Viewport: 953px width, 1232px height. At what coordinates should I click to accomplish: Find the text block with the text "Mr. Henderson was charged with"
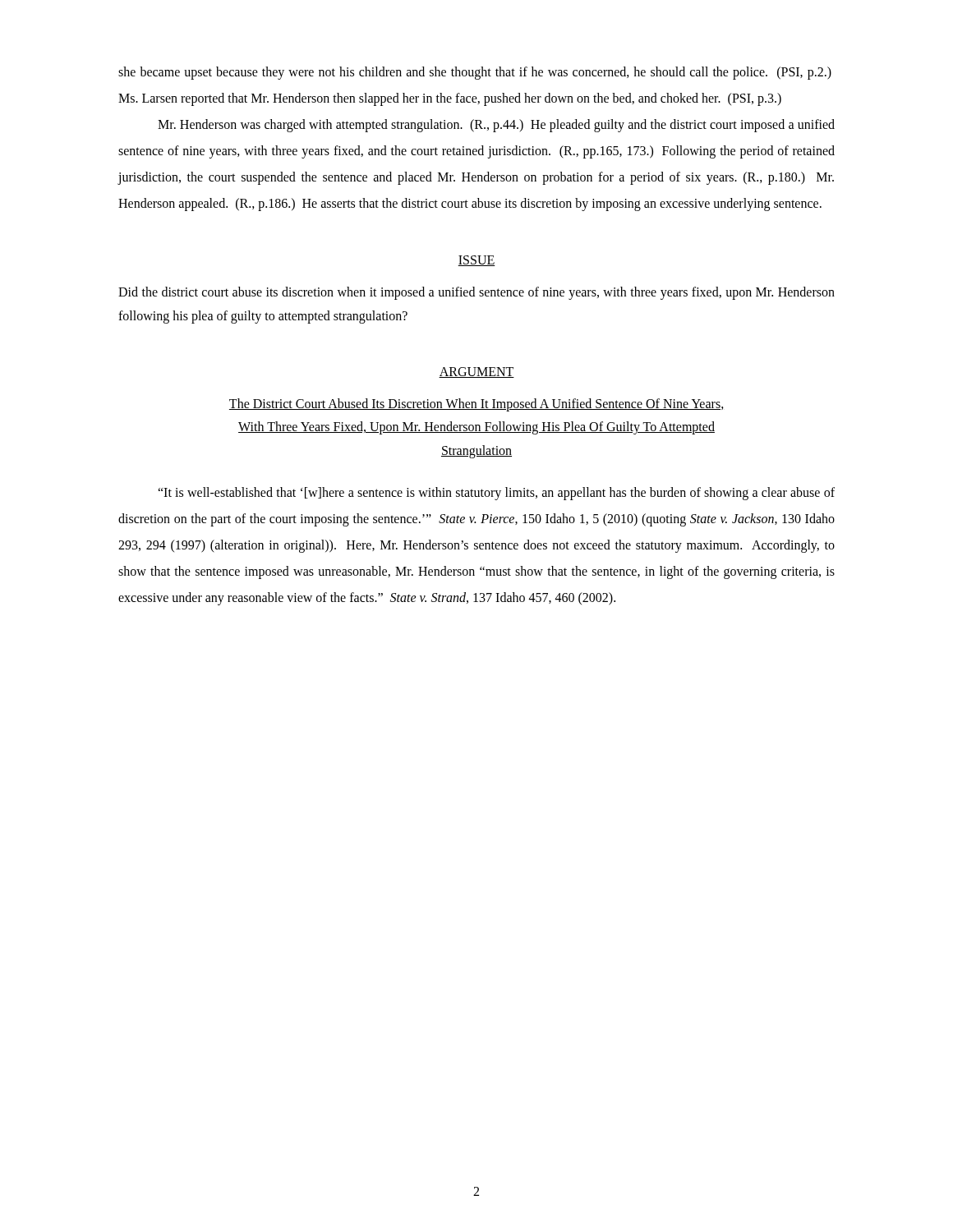click(x=476, y=164)
